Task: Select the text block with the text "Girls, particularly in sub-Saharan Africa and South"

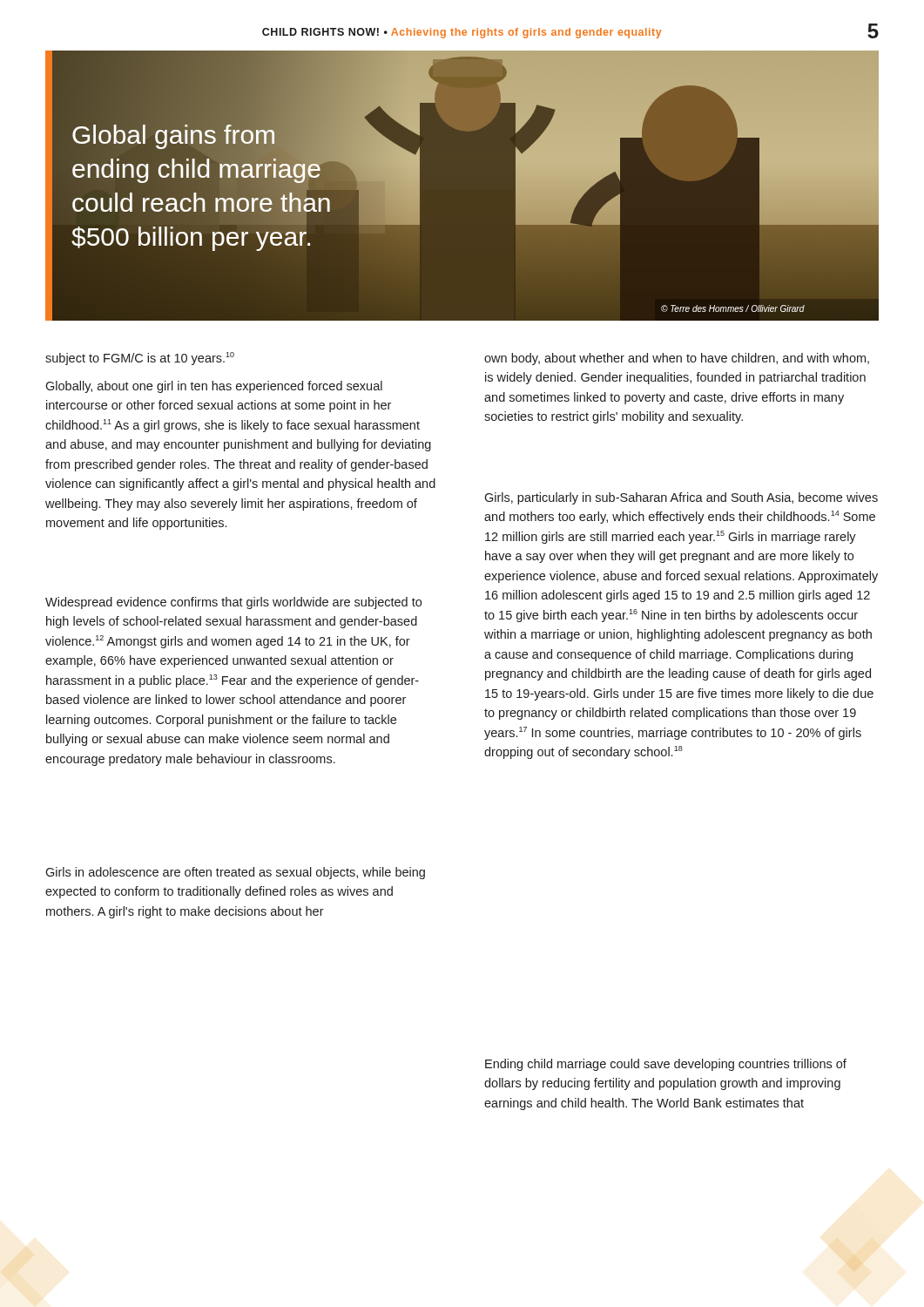Action: point(681,625)
